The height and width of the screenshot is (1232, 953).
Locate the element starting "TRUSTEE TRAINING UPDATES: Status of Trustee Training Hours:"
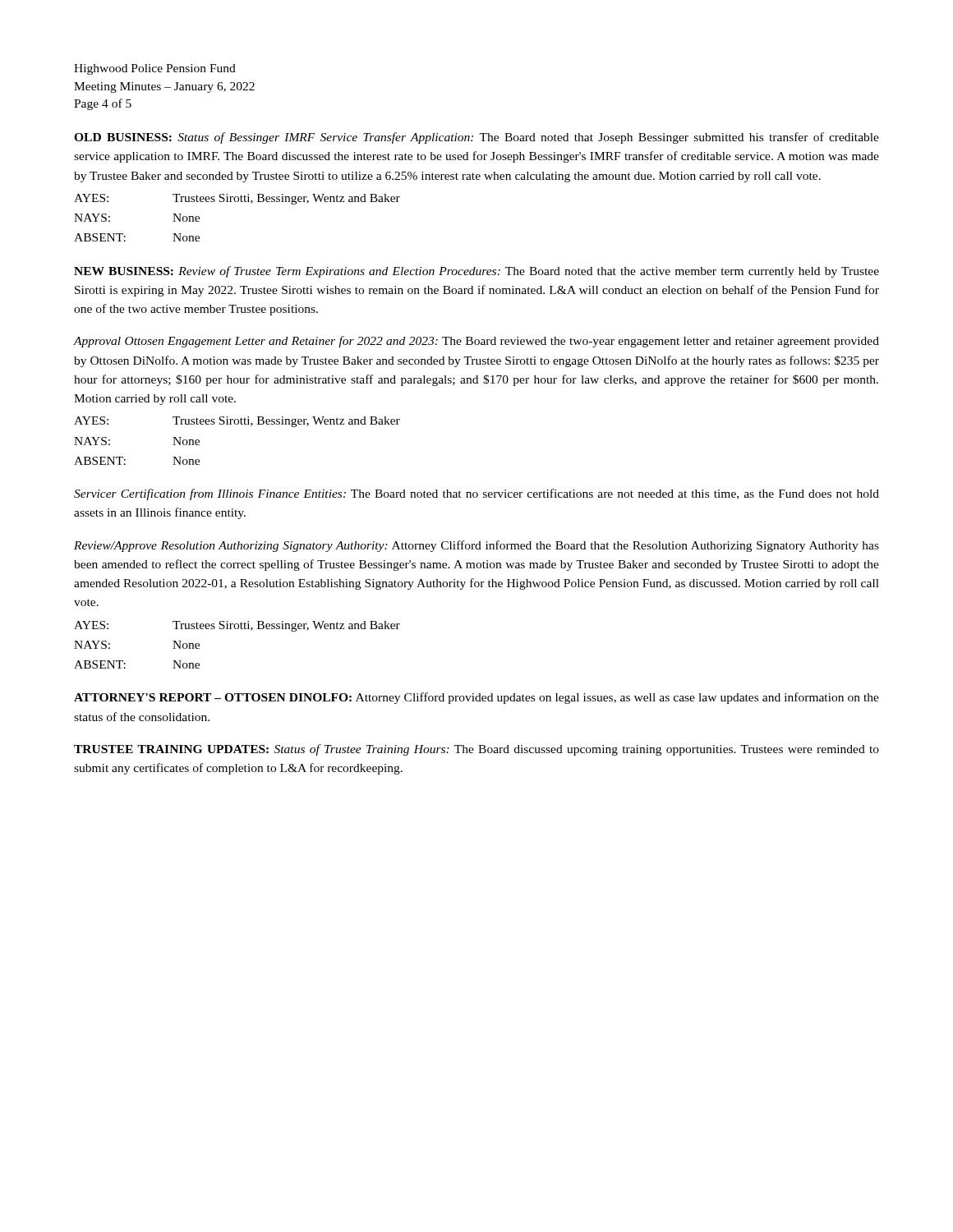tap(476, 758)
